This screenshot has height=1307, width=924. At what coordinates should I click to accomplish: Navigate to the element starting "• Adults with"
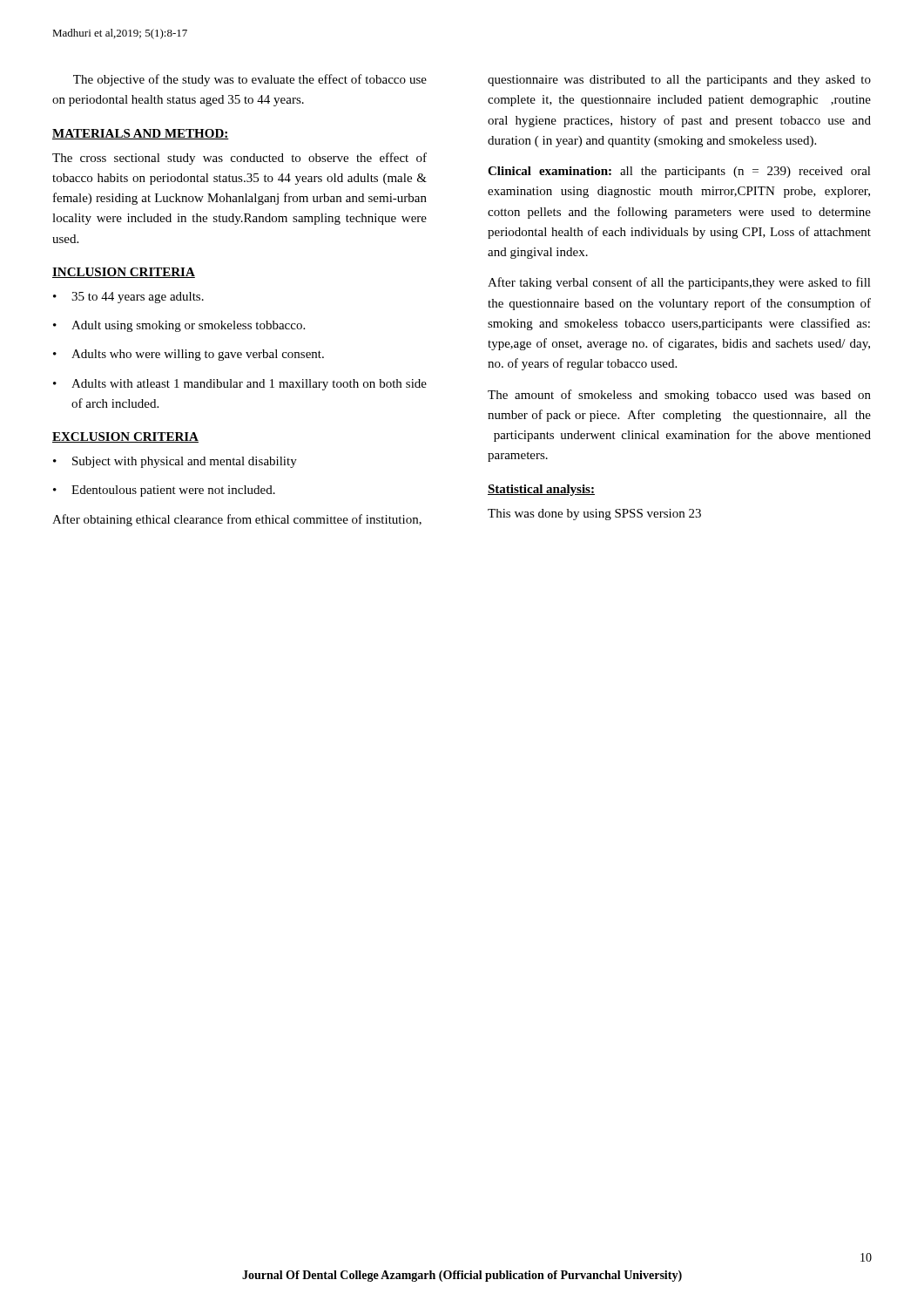click(x=240, y=394)
